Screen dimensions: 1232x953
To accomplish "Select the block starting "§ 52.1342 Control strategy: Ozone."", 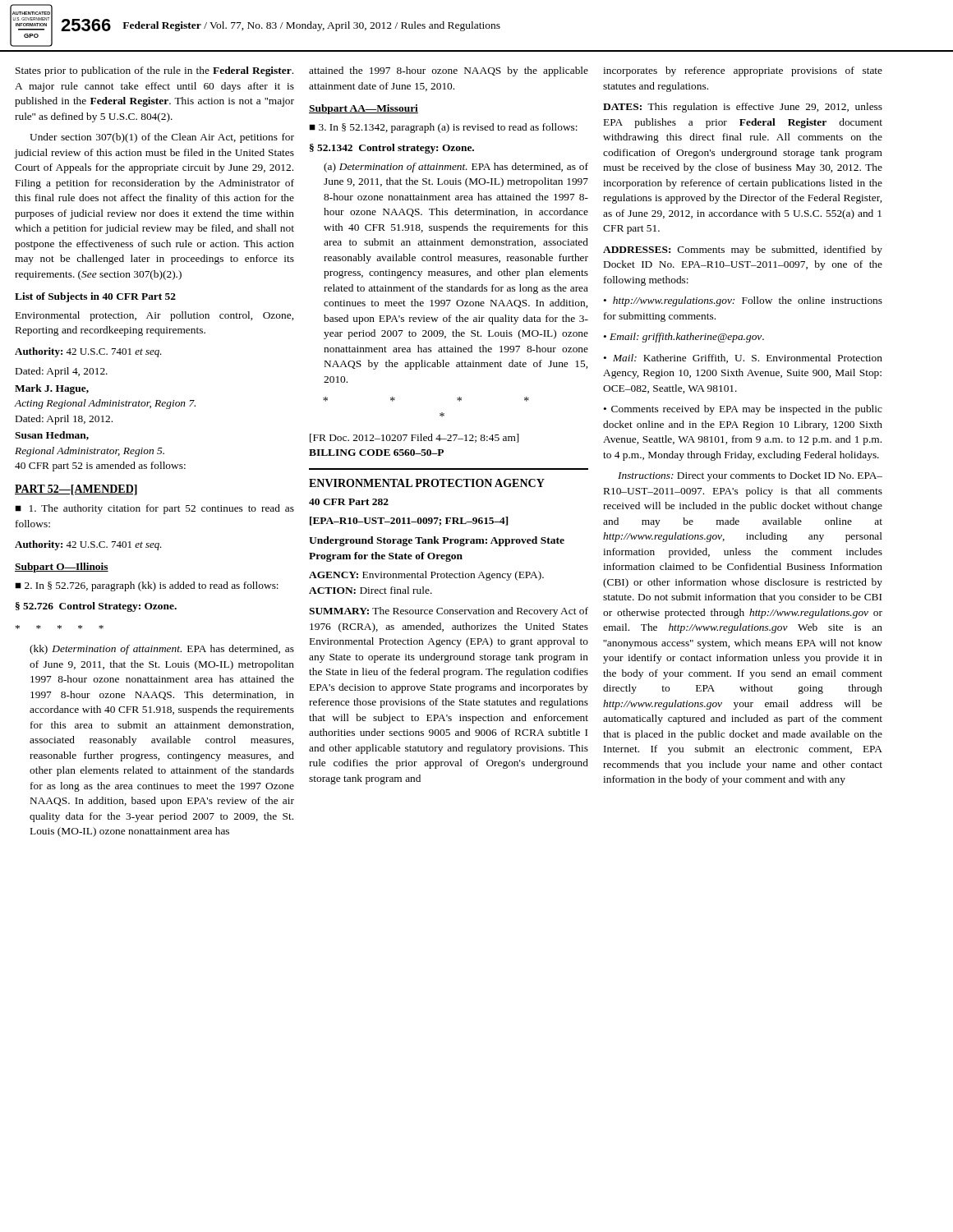I will point(392,147).
